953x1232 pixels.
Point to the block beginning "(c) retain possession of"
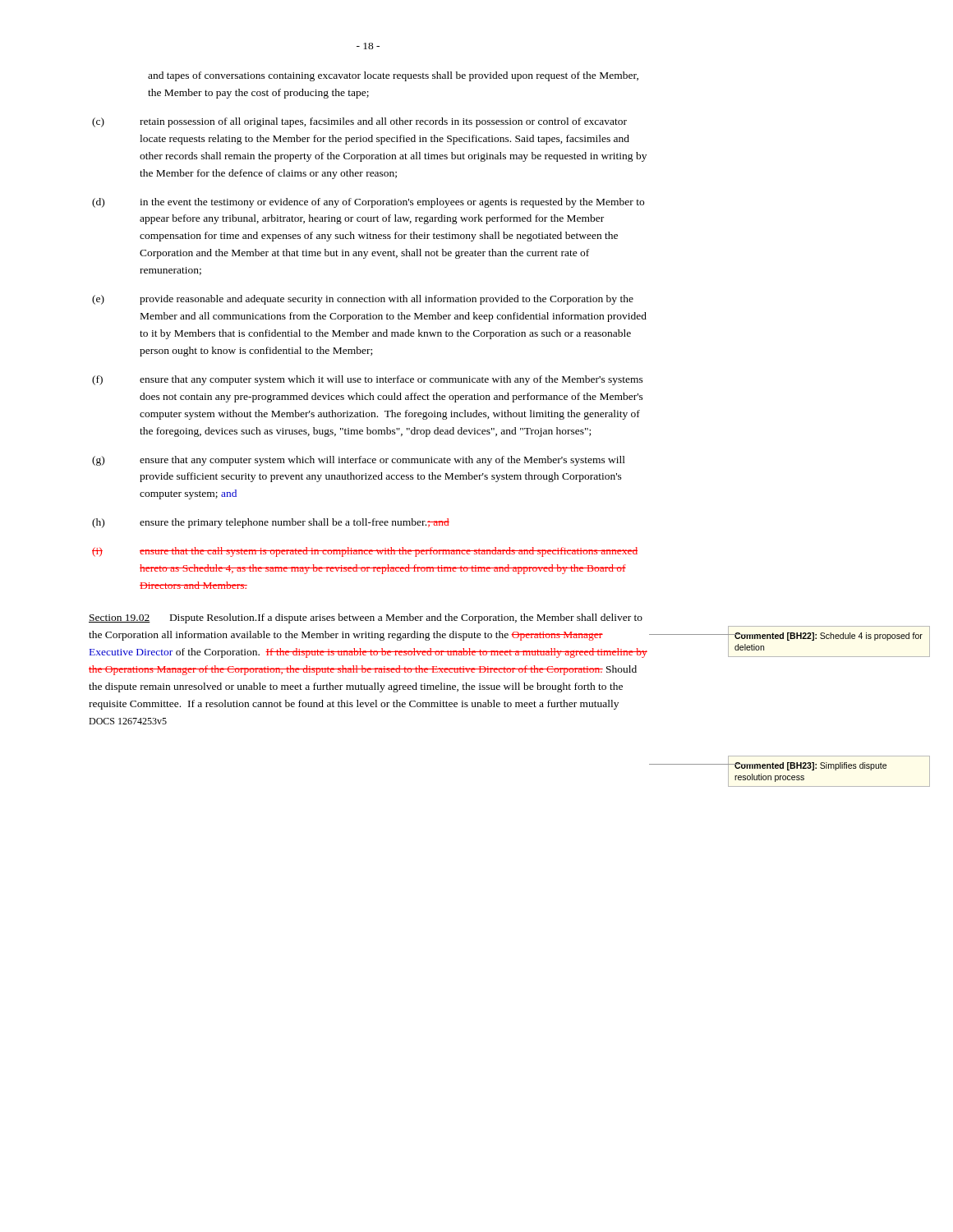coord(368,148)
